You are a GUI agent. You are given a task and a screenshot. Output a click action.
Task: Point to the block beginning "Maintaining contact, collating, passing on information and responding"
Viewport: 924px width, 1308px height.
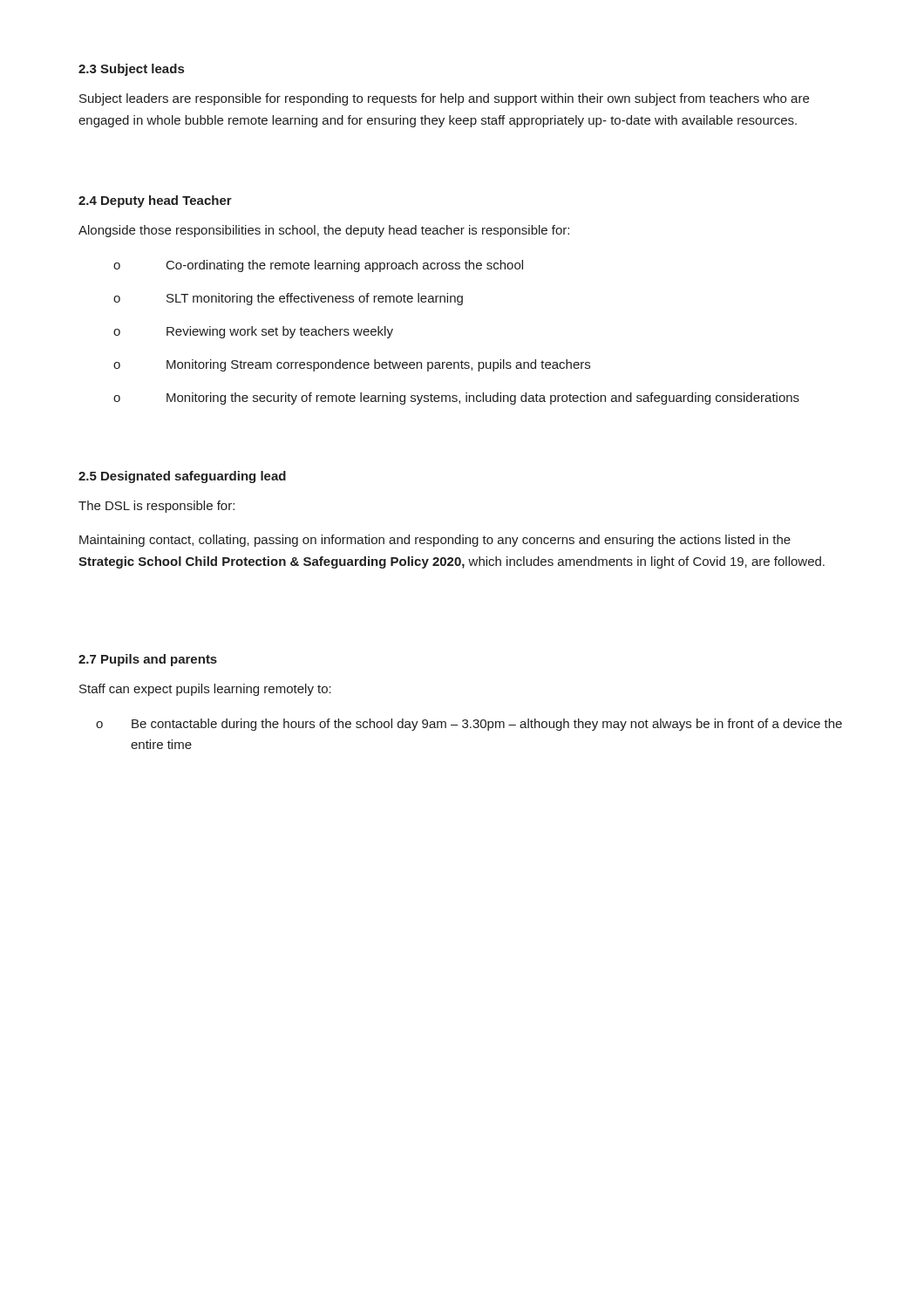(x=452, y=550)
